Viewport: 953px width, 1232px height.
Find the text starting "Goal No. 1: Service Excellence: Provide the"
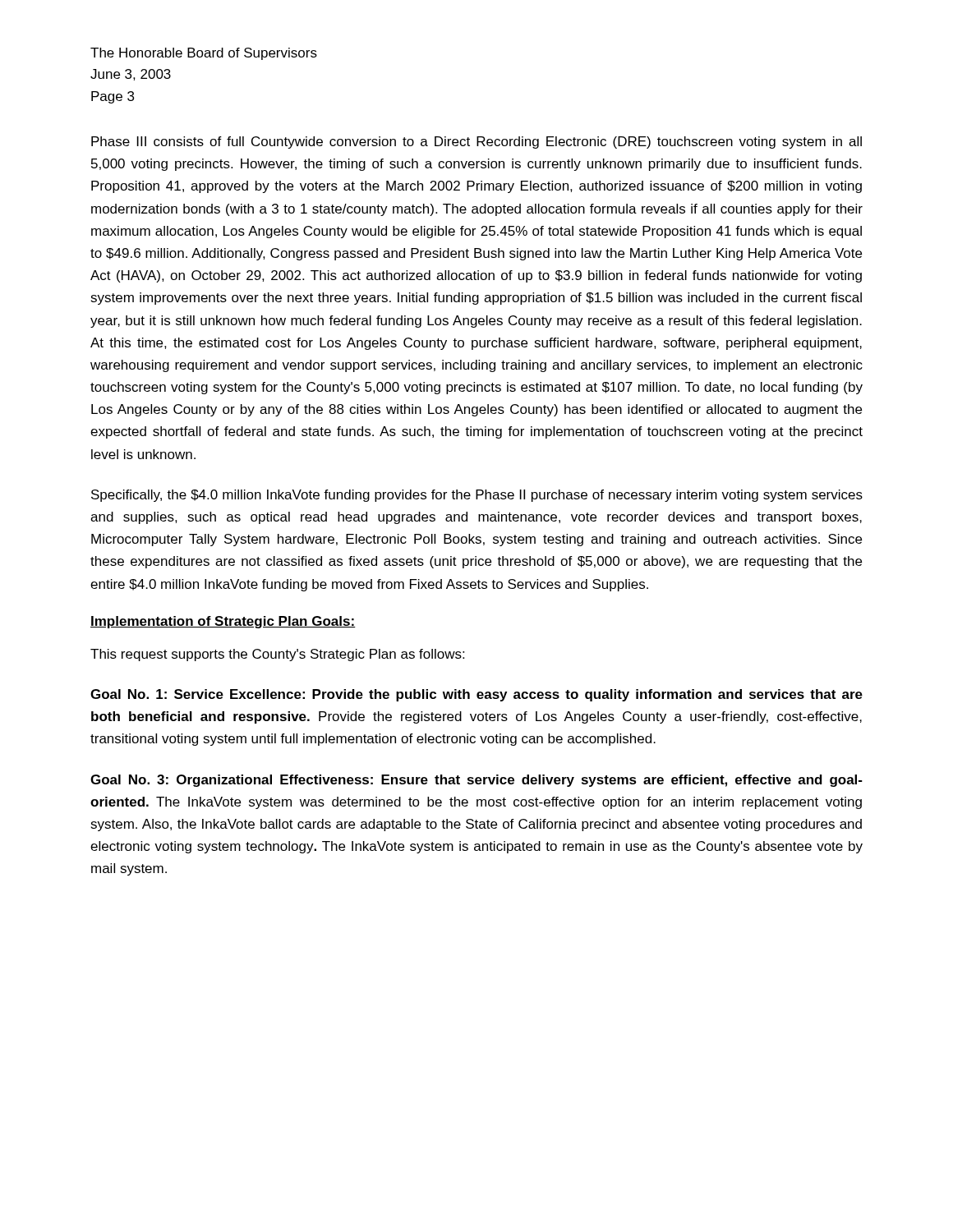[x=476, y=717]
